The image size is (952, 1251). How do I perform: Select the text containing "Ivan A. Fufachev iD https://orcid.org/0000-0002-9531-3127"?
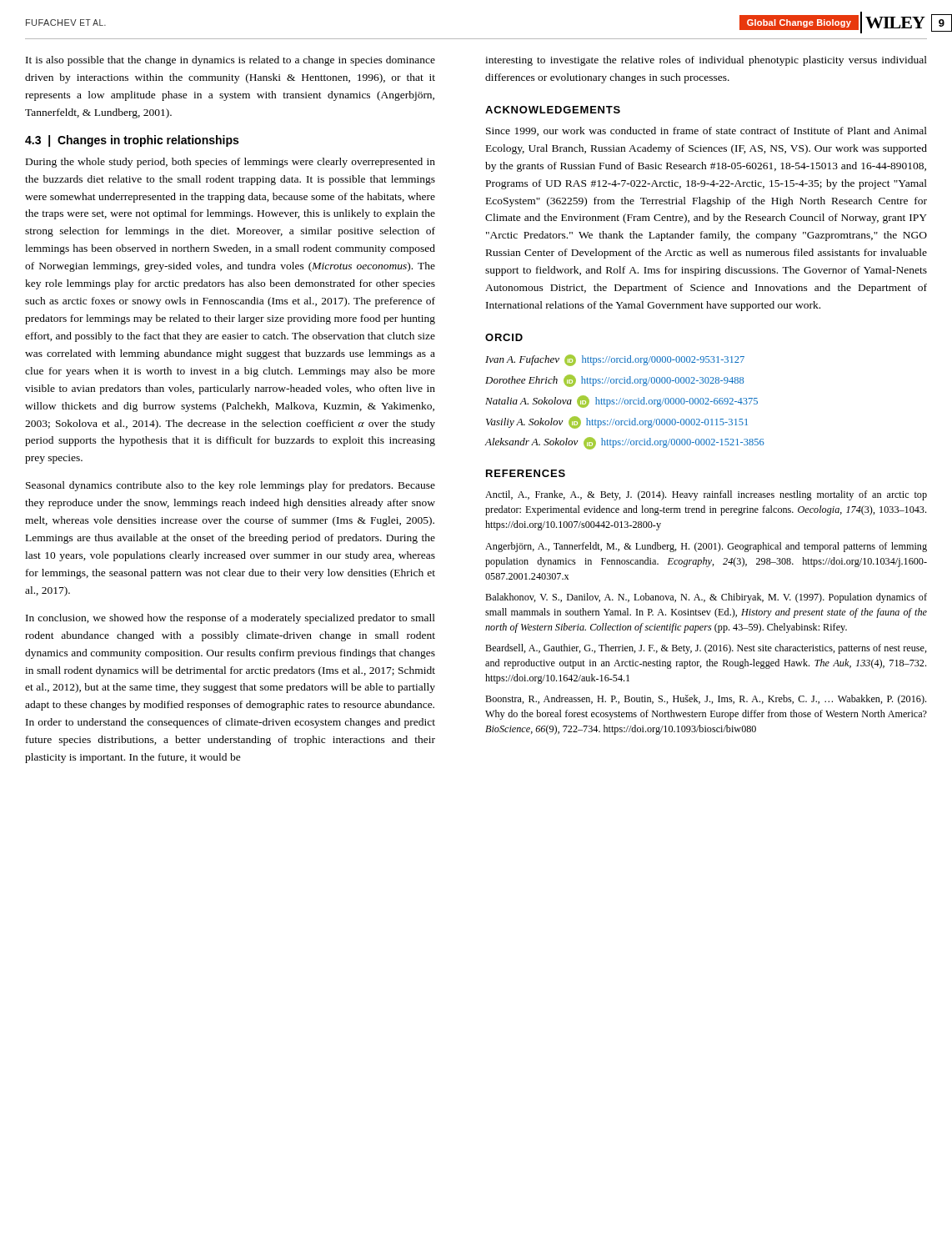tap(615, 359)
